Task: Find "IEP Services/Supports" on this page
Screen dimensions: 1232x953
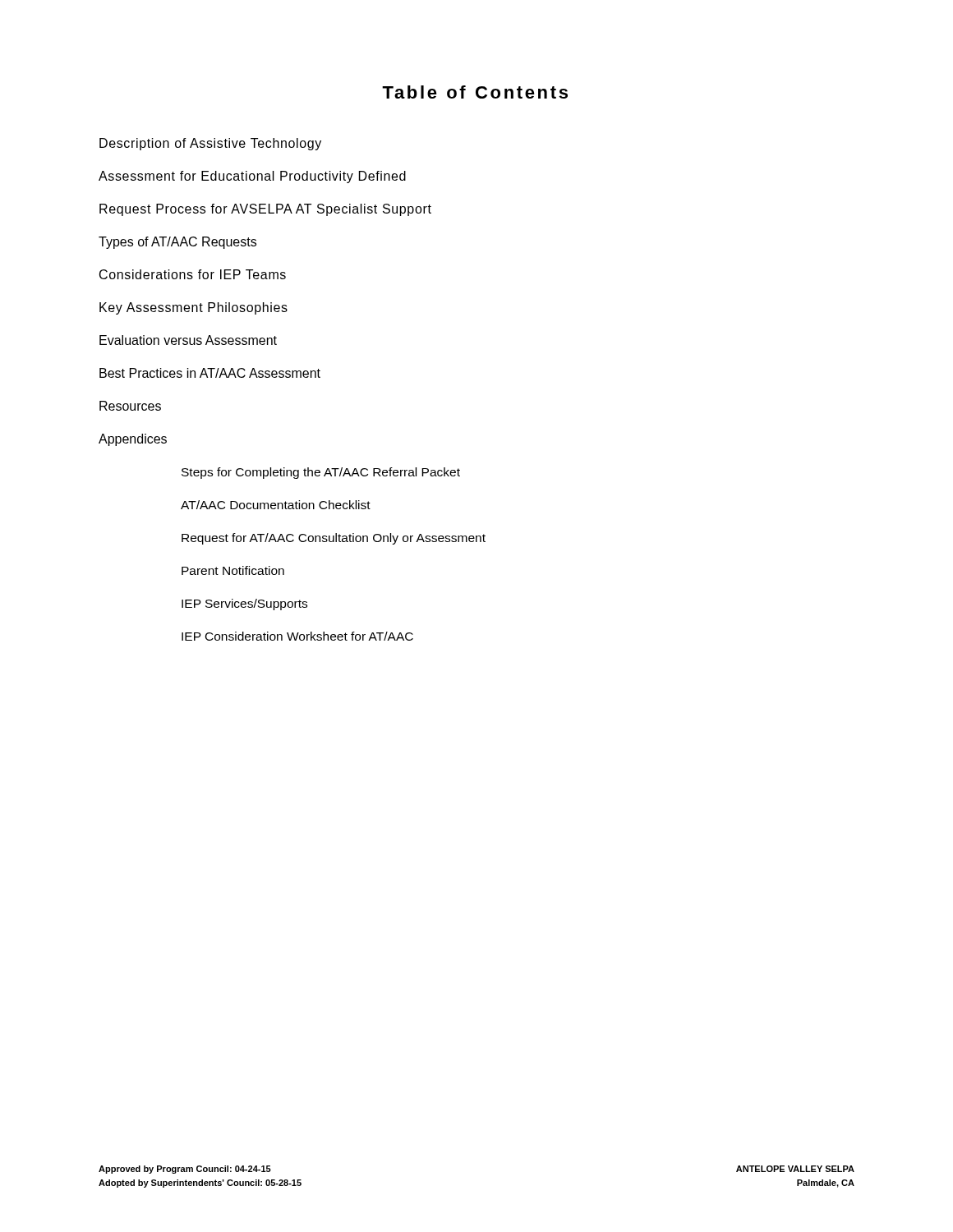Action: 244,603
